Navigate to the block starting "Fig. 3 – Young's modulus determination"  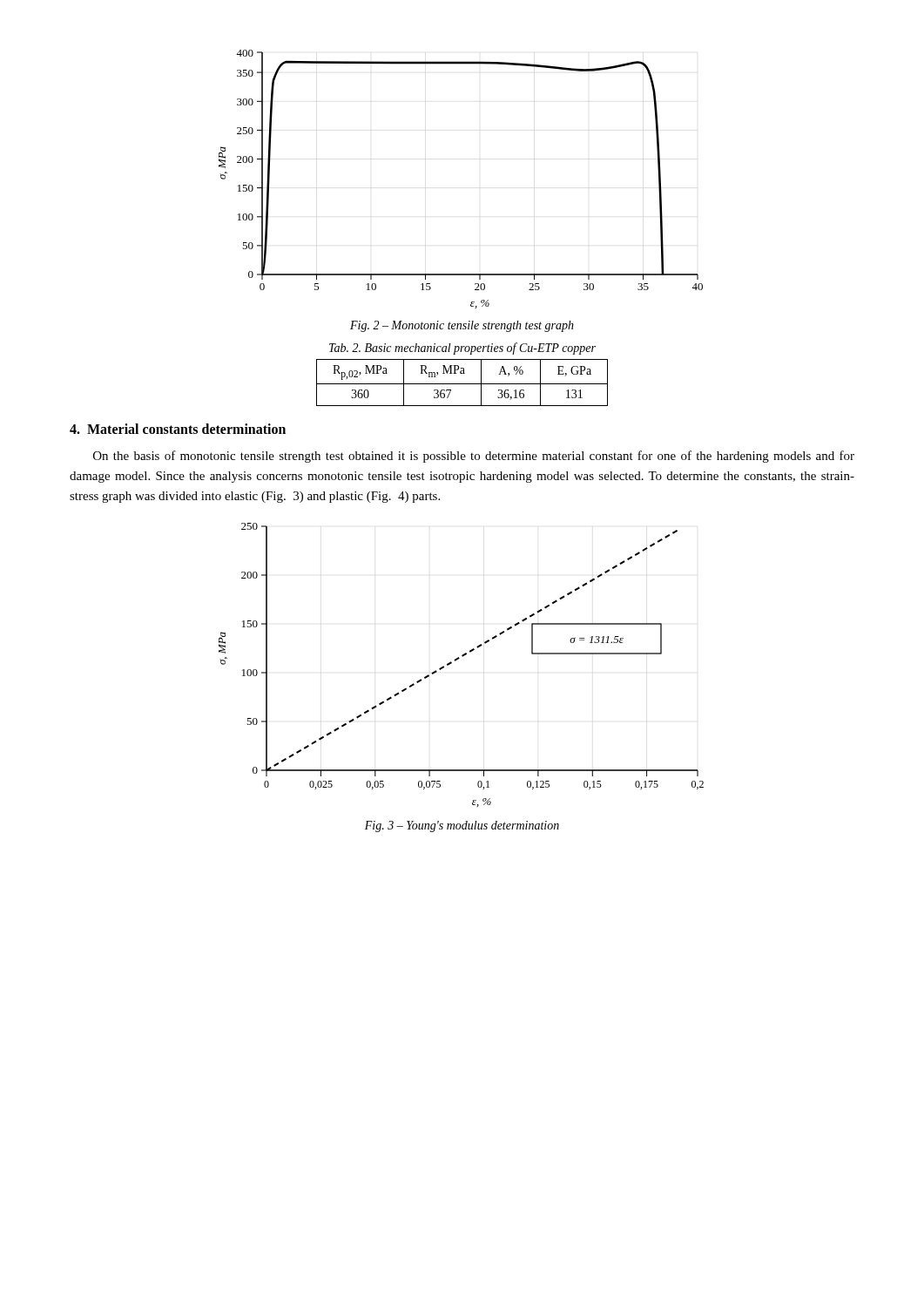462,825
